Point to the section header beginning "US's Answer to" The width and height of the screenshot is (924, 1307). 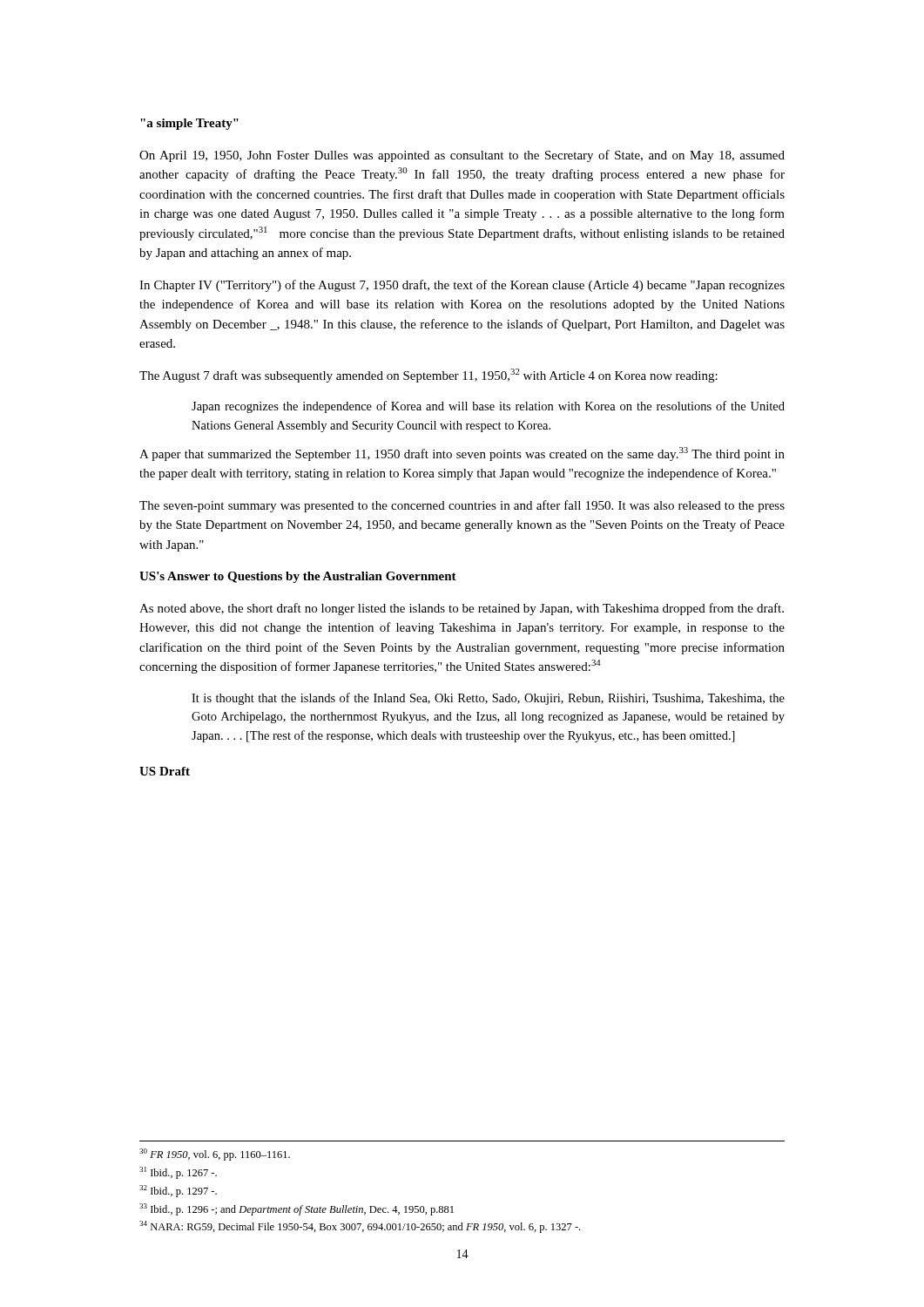pos(298,576)
